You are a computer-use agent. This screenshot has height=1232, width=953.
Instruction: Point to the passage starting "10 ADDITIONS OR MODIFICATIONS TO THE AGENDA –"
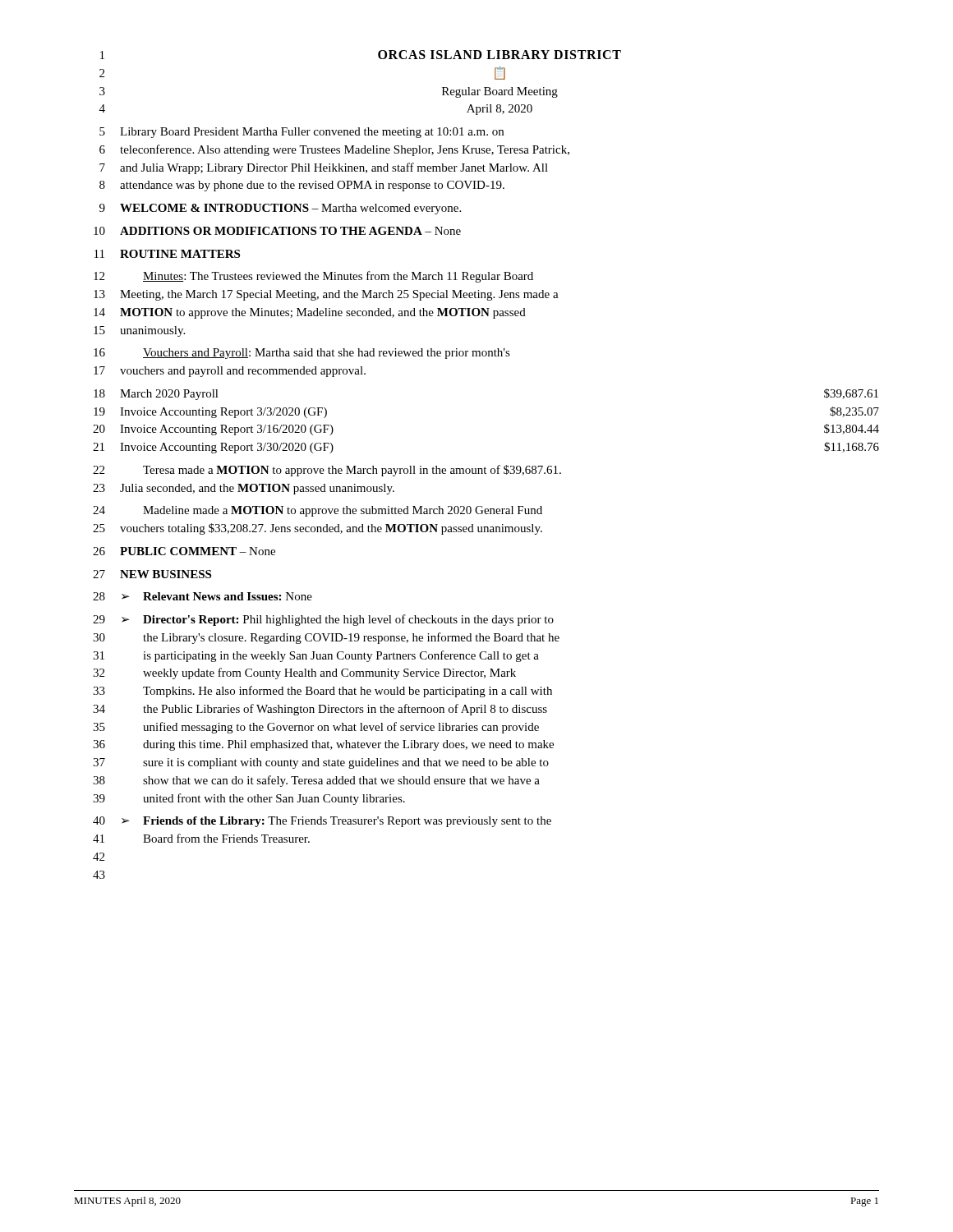click(x=277, y=231)
